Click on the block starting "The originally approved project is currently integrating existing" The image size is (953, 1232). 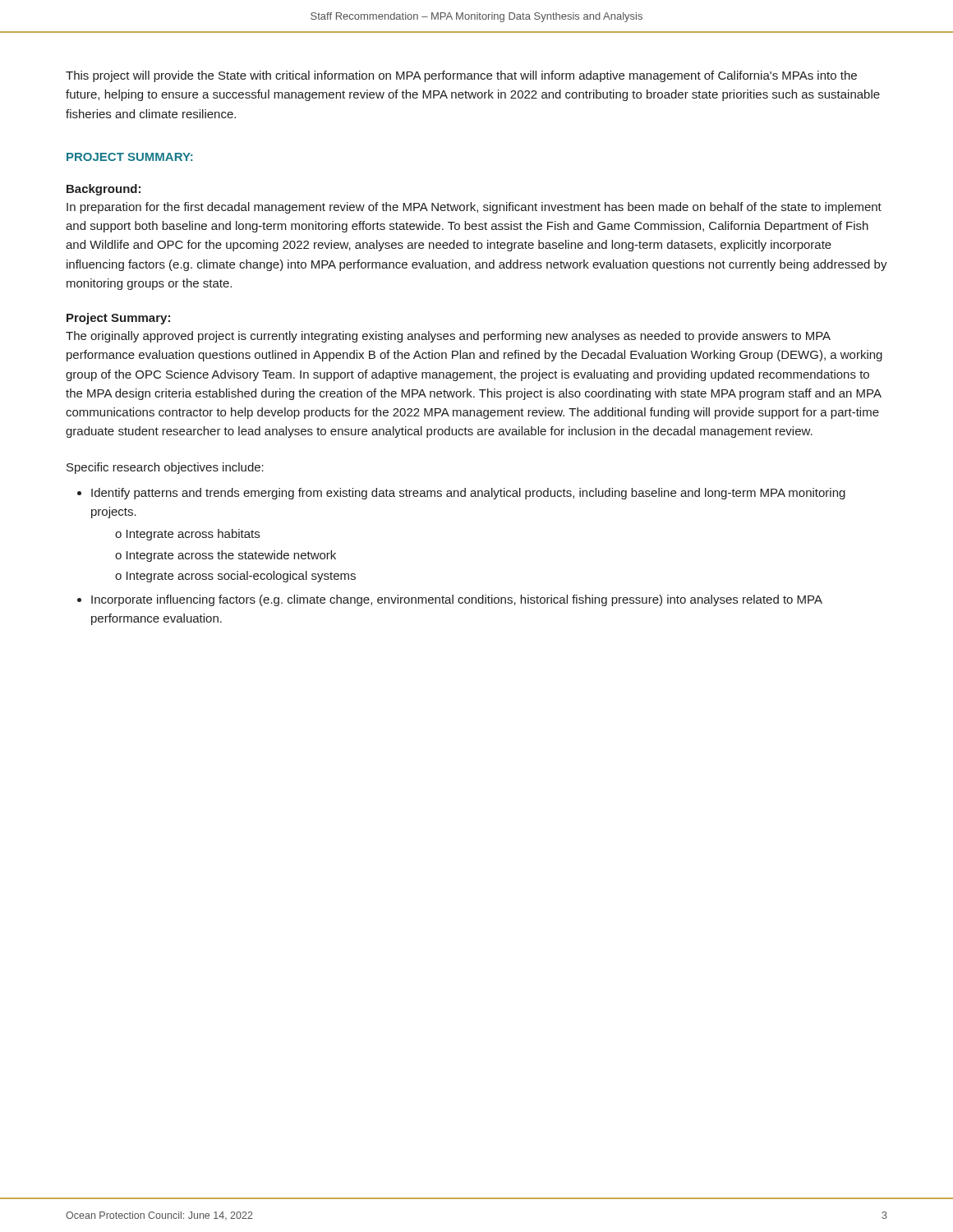(x=474, y=383)
